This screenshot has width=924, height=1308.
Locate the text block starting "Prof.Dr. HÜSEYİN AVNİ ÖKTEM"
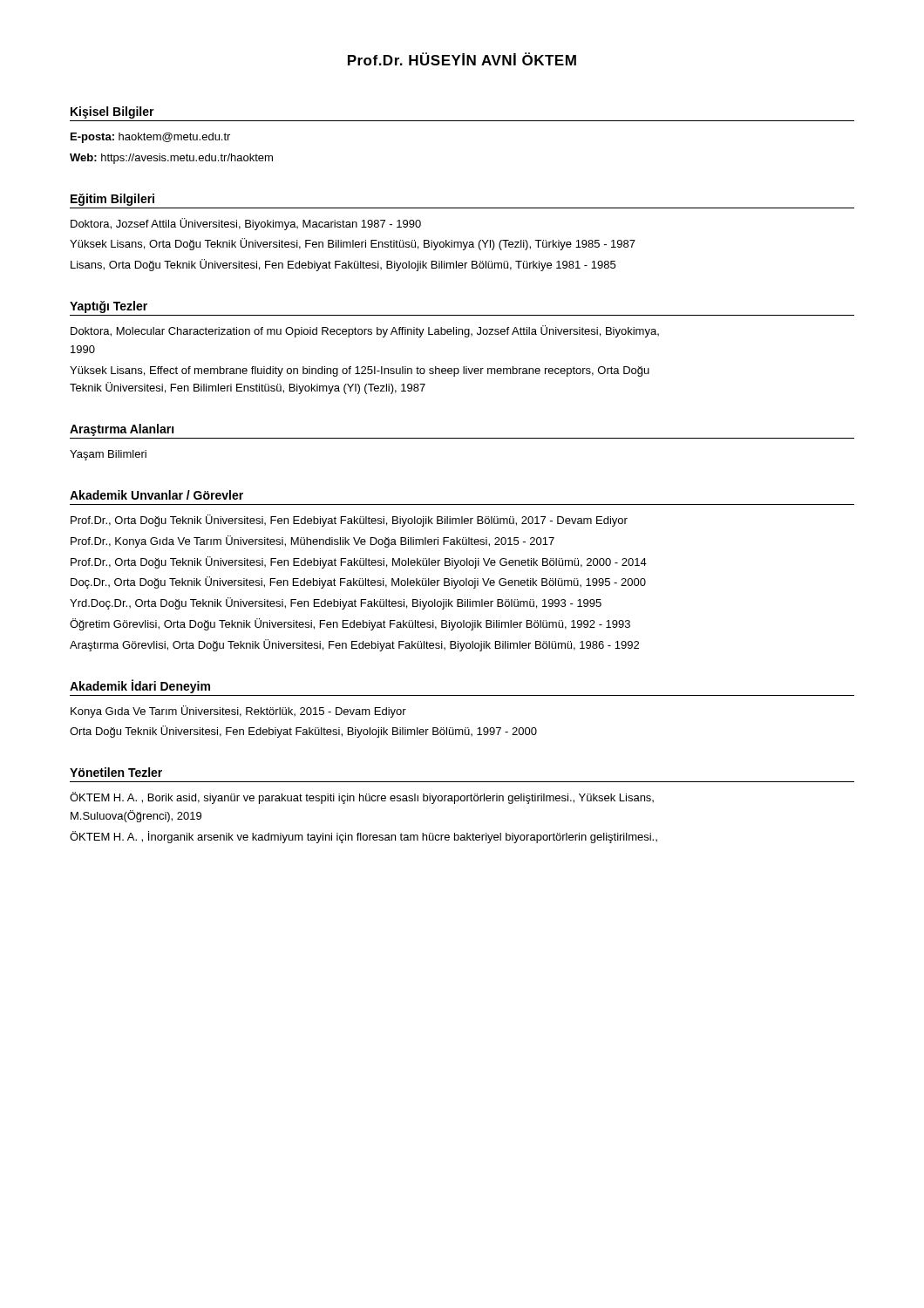click(462, 61)
